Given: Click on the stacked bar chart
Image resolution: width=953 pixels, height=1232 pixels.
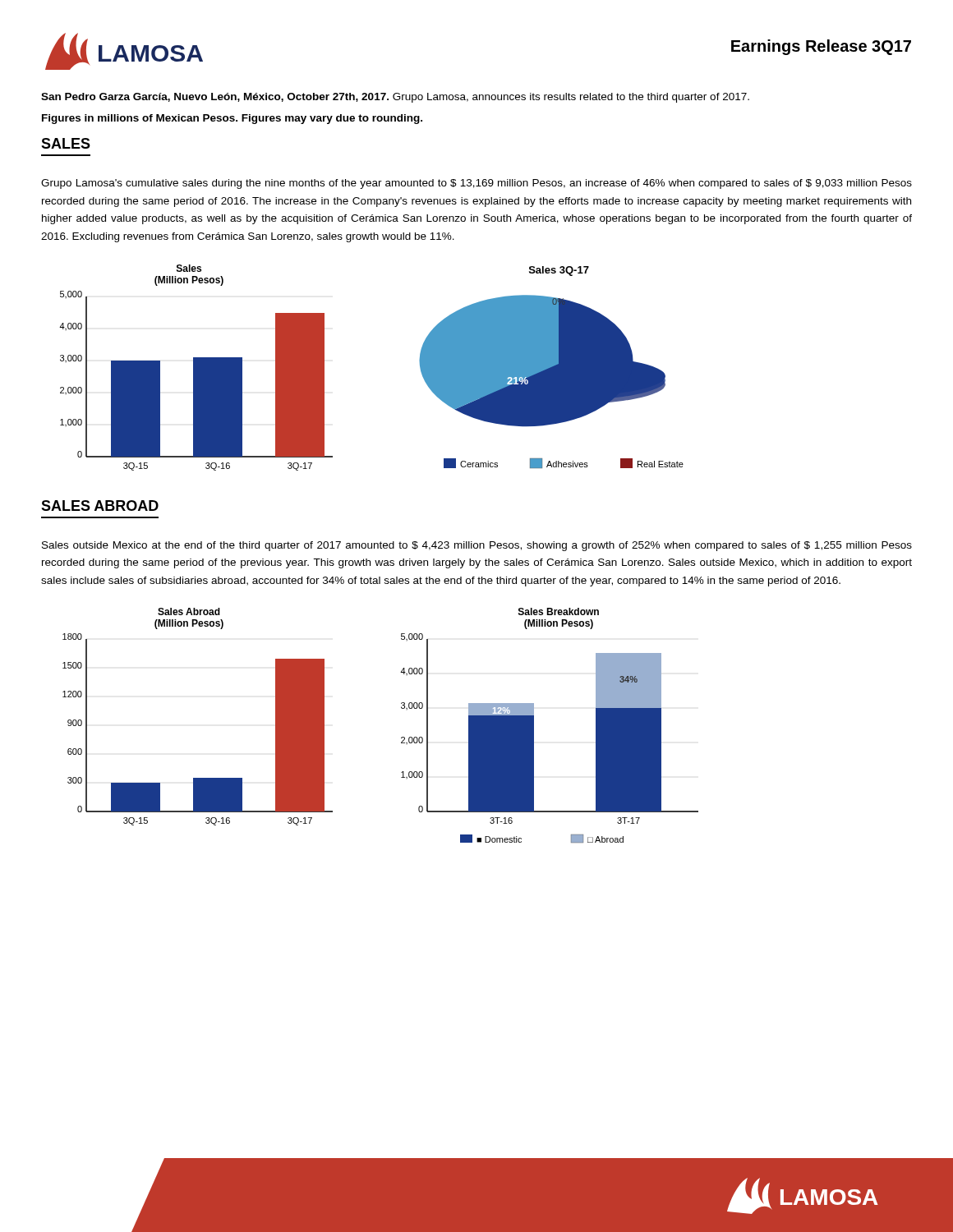Looking at the screenshot, I should (559, 725).
